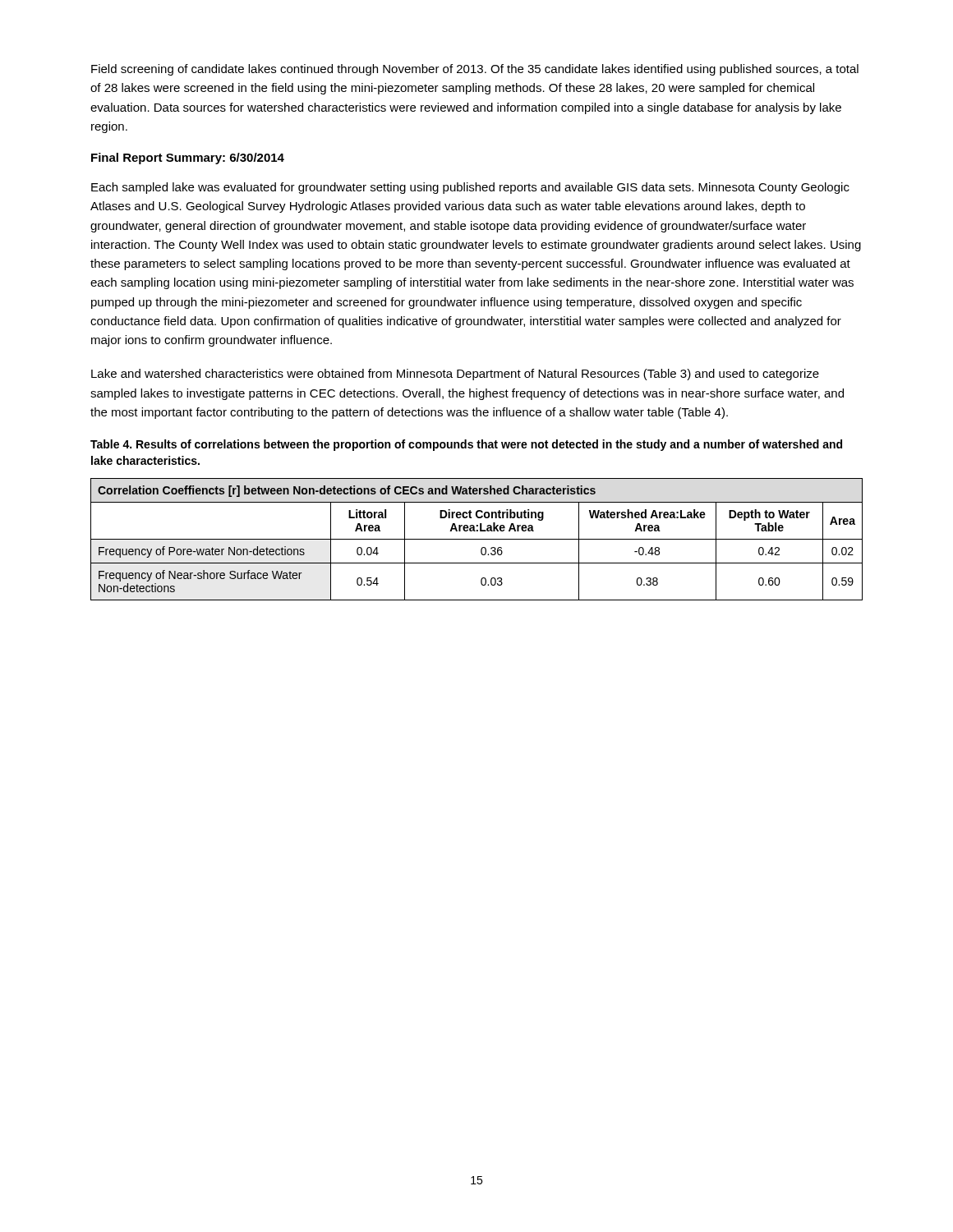This screenshot has width=953, height=1232.
Task: Navigate to the passage starting "Lake and watershed characteristics"
Action: pos(467,393)
